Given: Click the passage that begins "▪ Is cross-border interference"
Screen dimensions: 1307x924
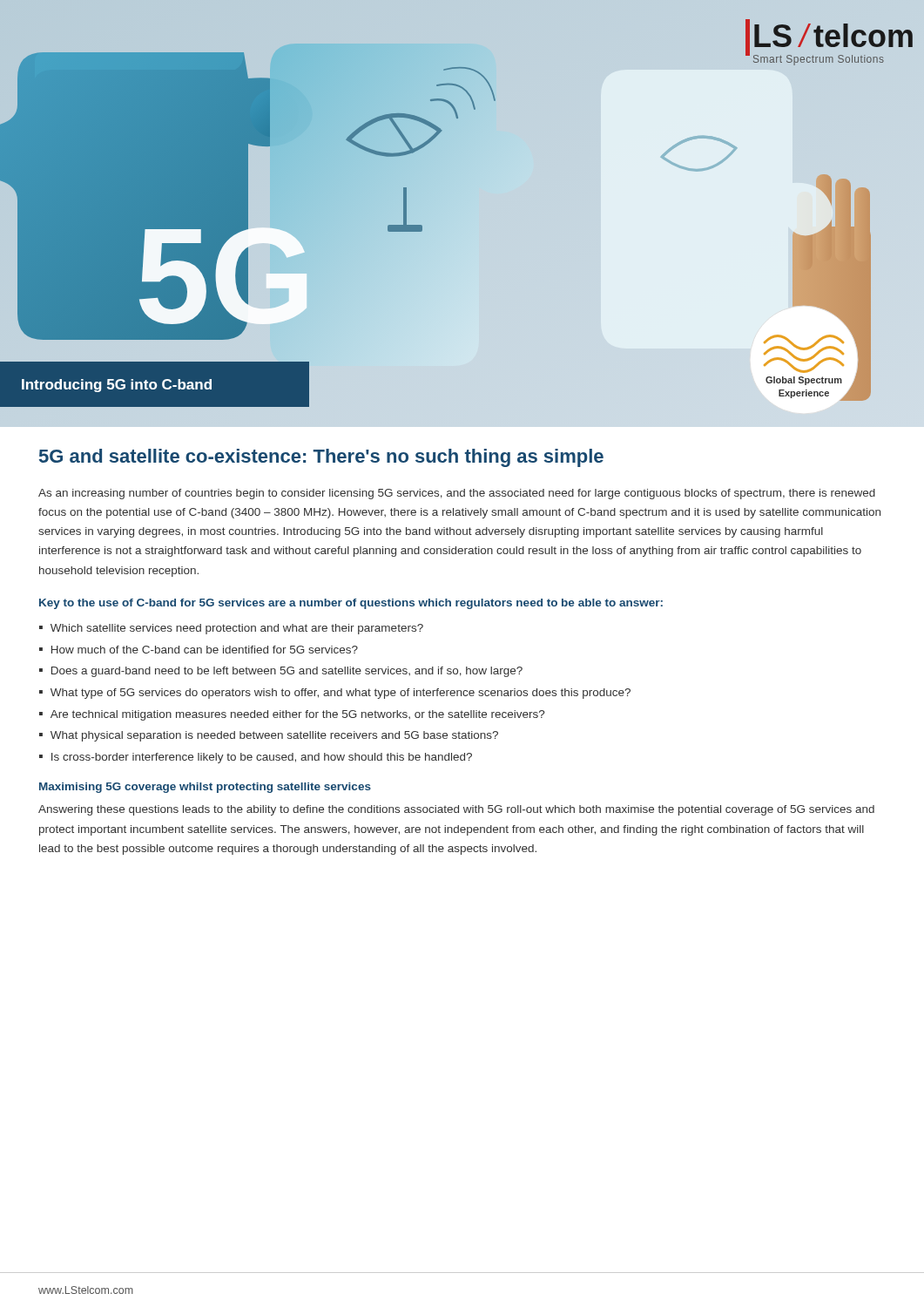Looking at the screenshot, I should point(255,757).
